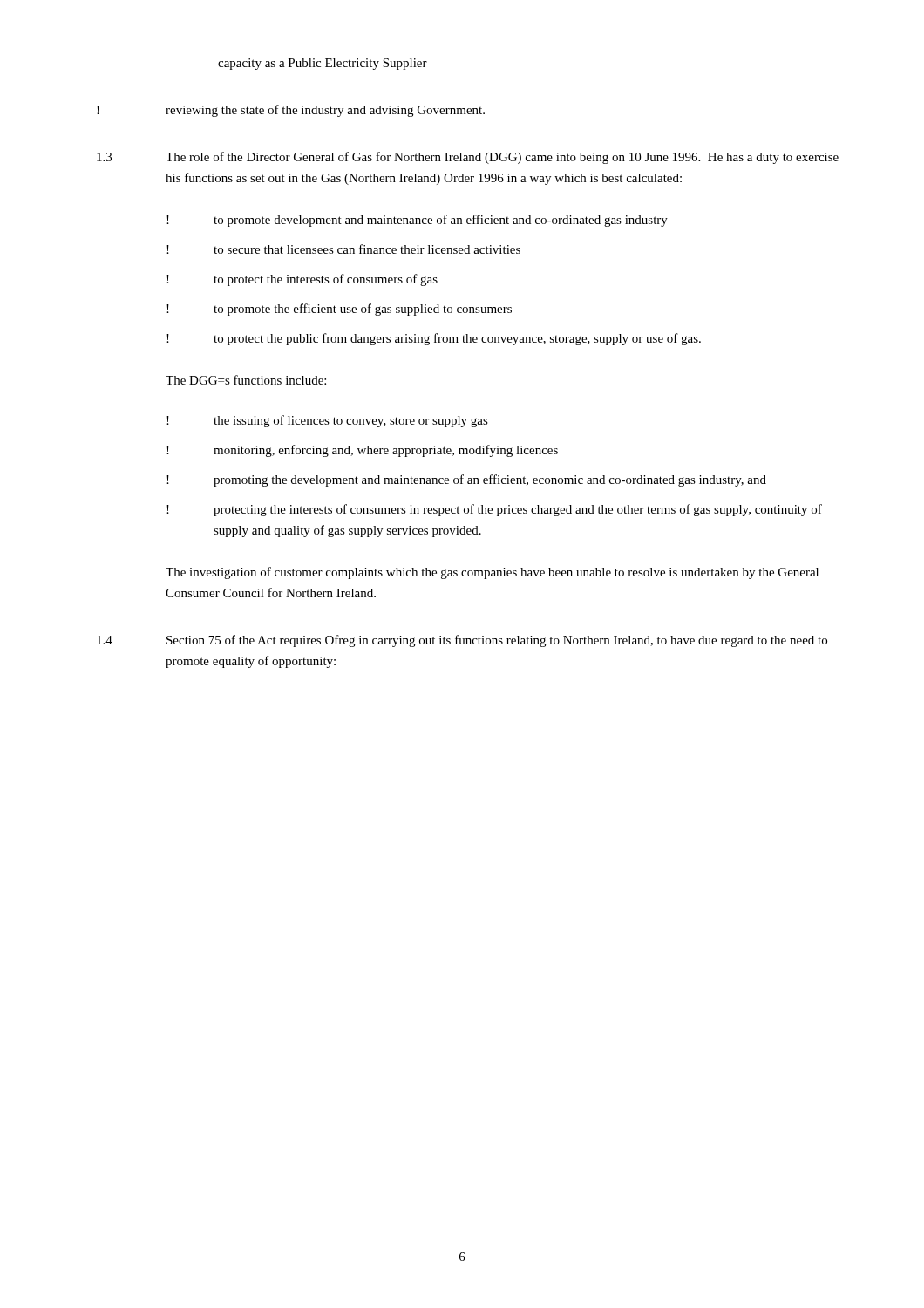Point to the region starting "! monitoring, enforcing and, where appropriate, modifying licences"
This screenshot has width=924, height=1308.
(x=362, y=450)
